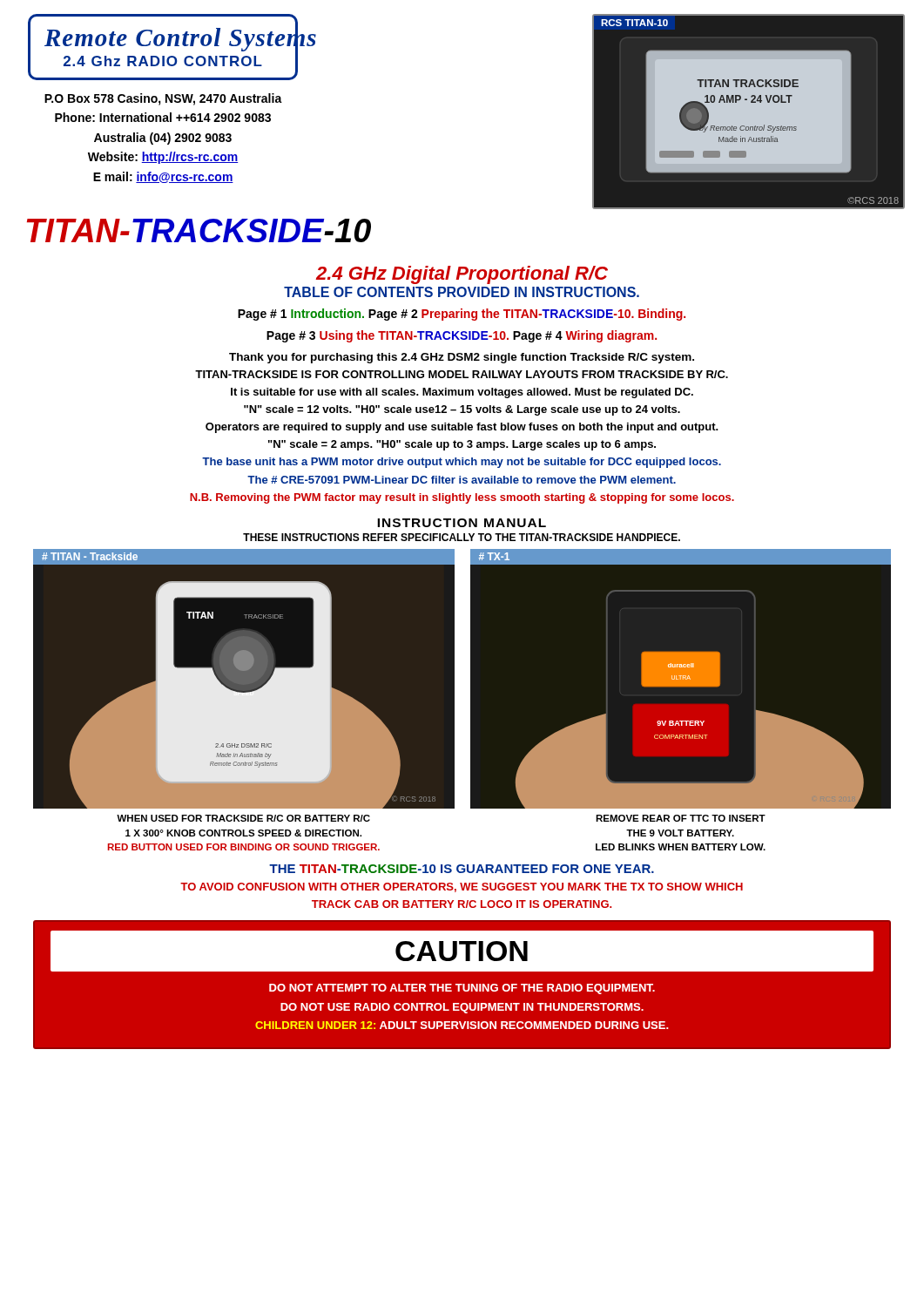Click on the text block with the text "Thank you for purchasing this"
This screenshot has height=1307, width=924.
tap(462, 357)
